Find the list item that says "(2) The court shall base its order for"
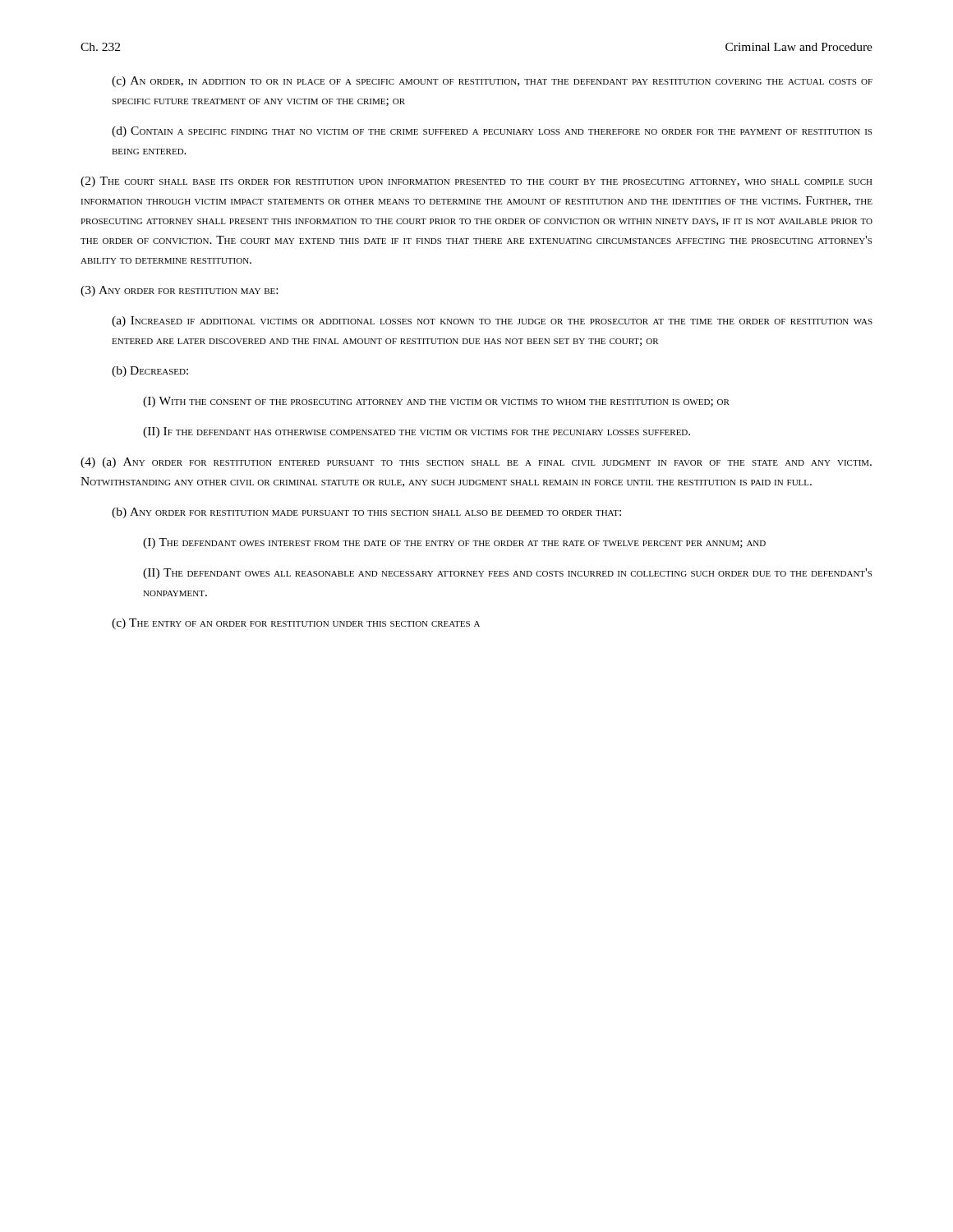 (476, 220)
